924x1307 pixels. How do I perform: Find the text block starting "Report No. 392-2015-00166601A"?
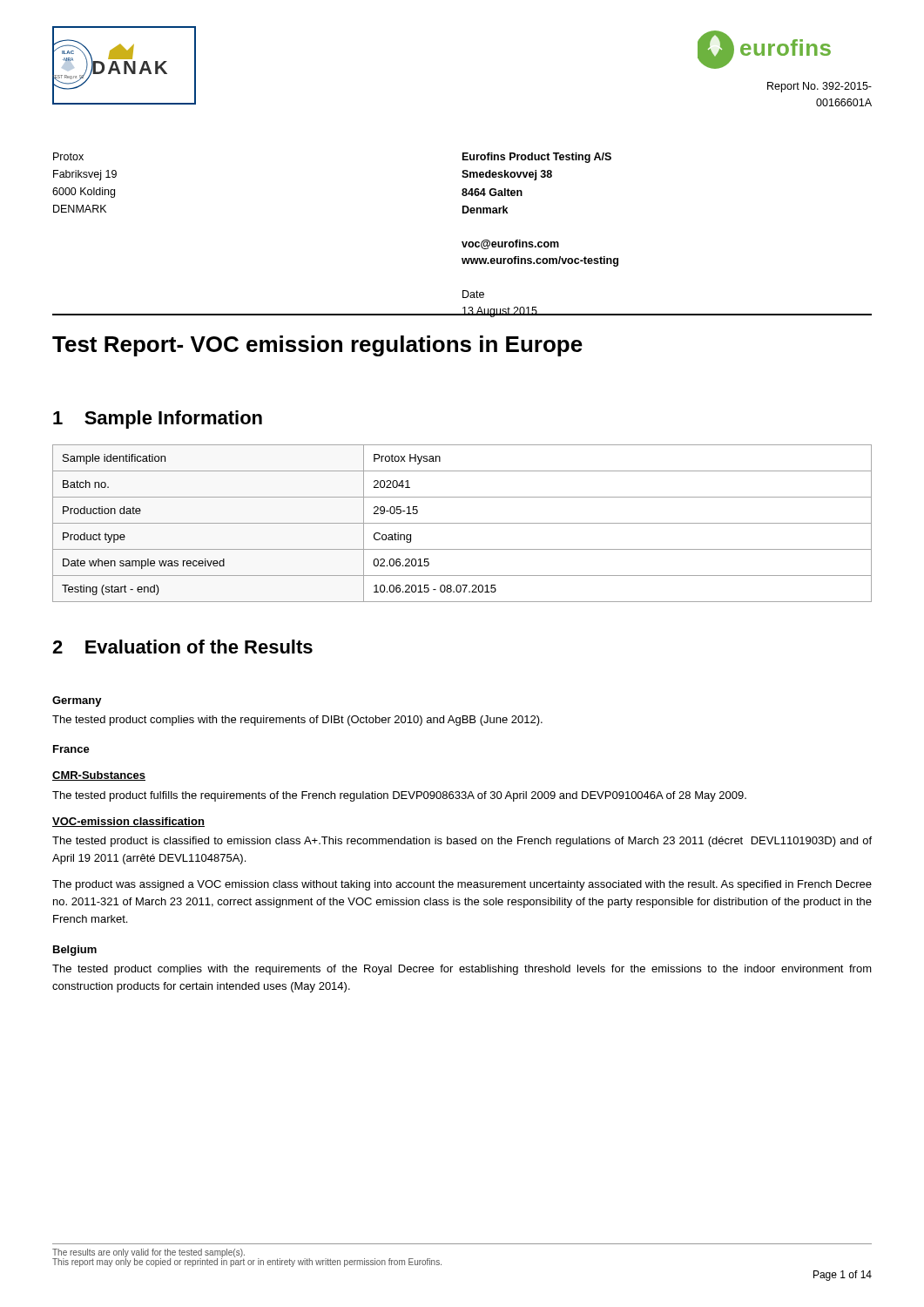[819, 94]
